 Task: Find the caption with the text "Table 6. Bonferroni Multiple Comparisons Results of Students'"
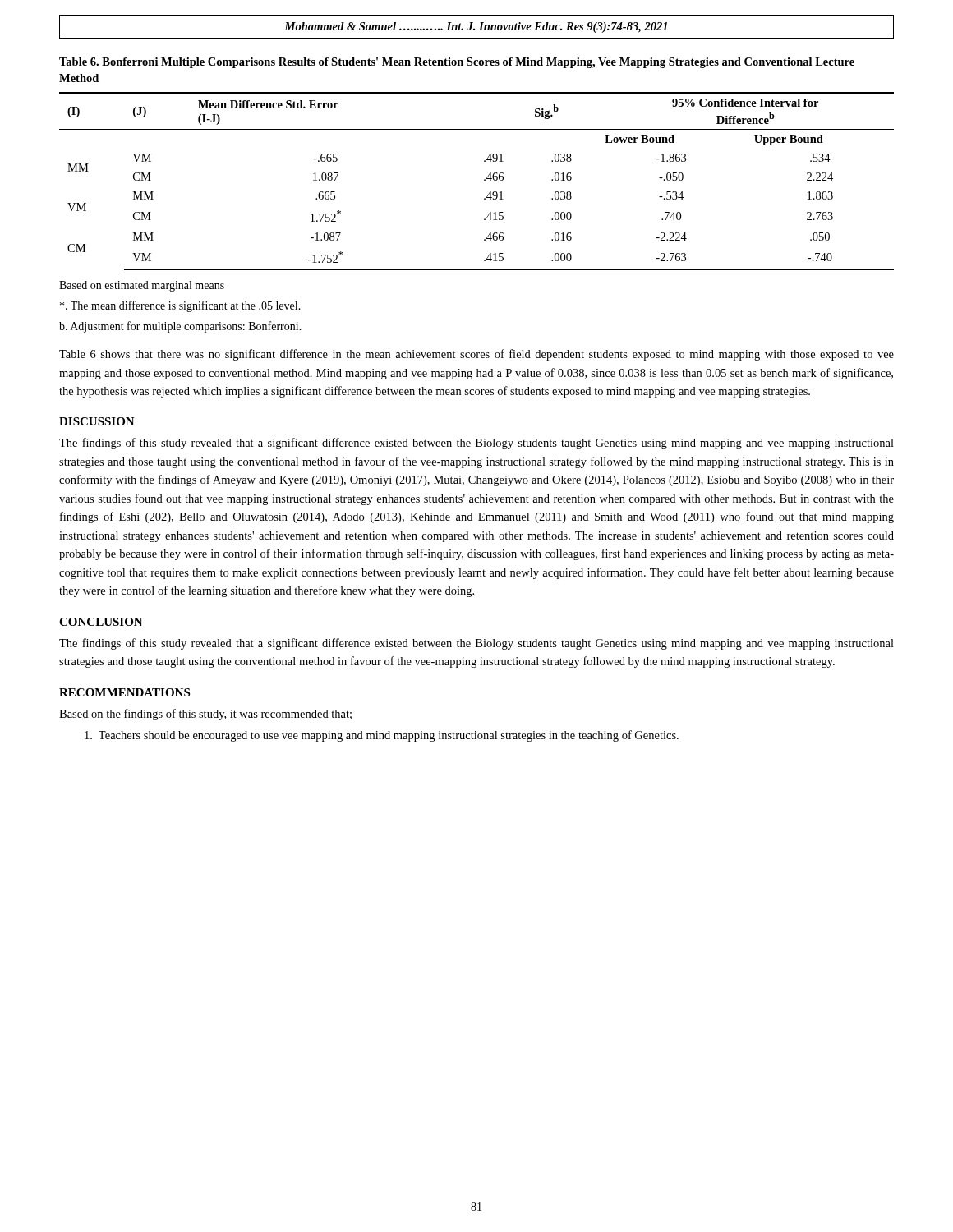click(x=457, y=70)
